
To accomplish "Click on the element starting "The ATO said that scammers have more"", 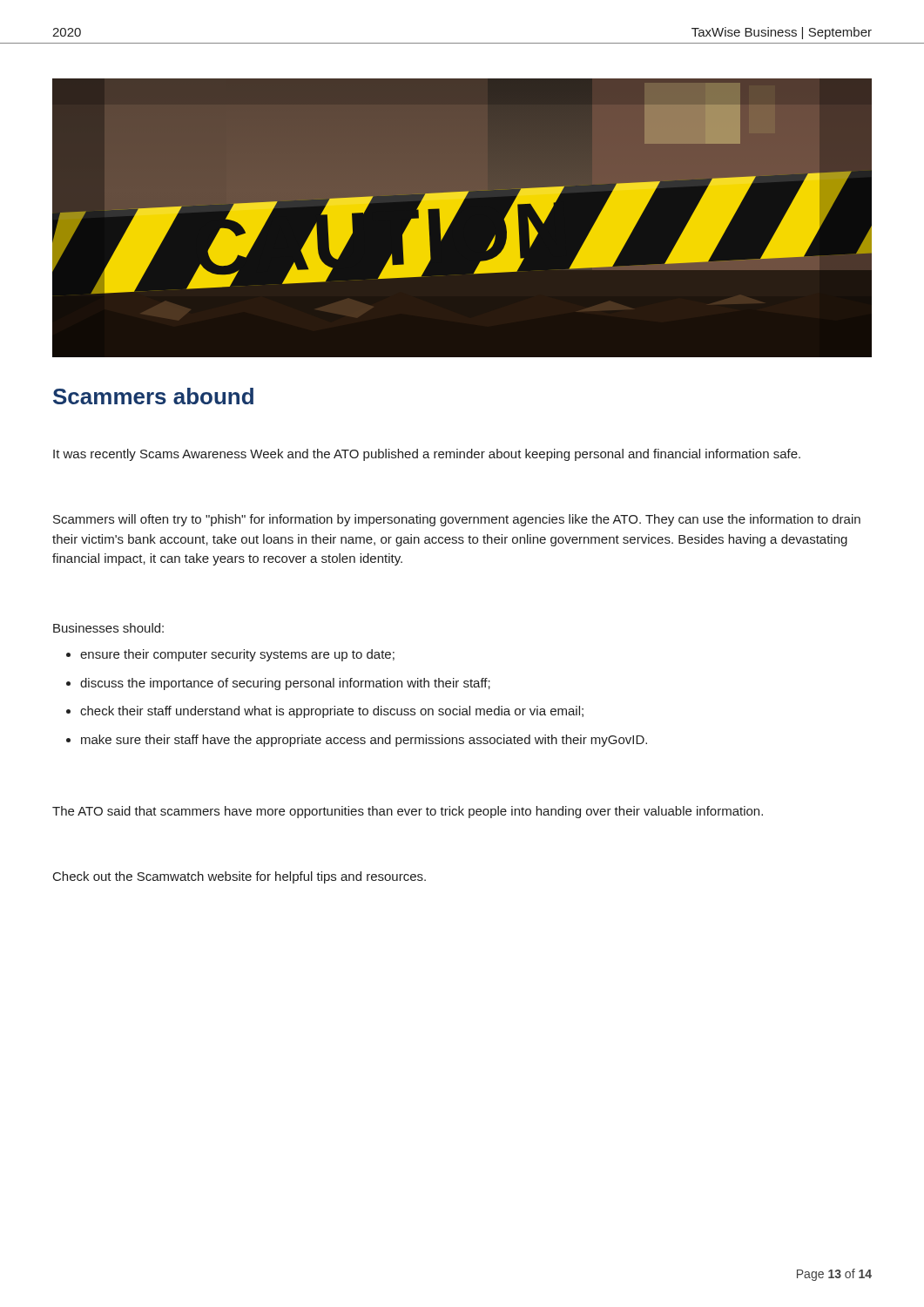I will (408, 811).
